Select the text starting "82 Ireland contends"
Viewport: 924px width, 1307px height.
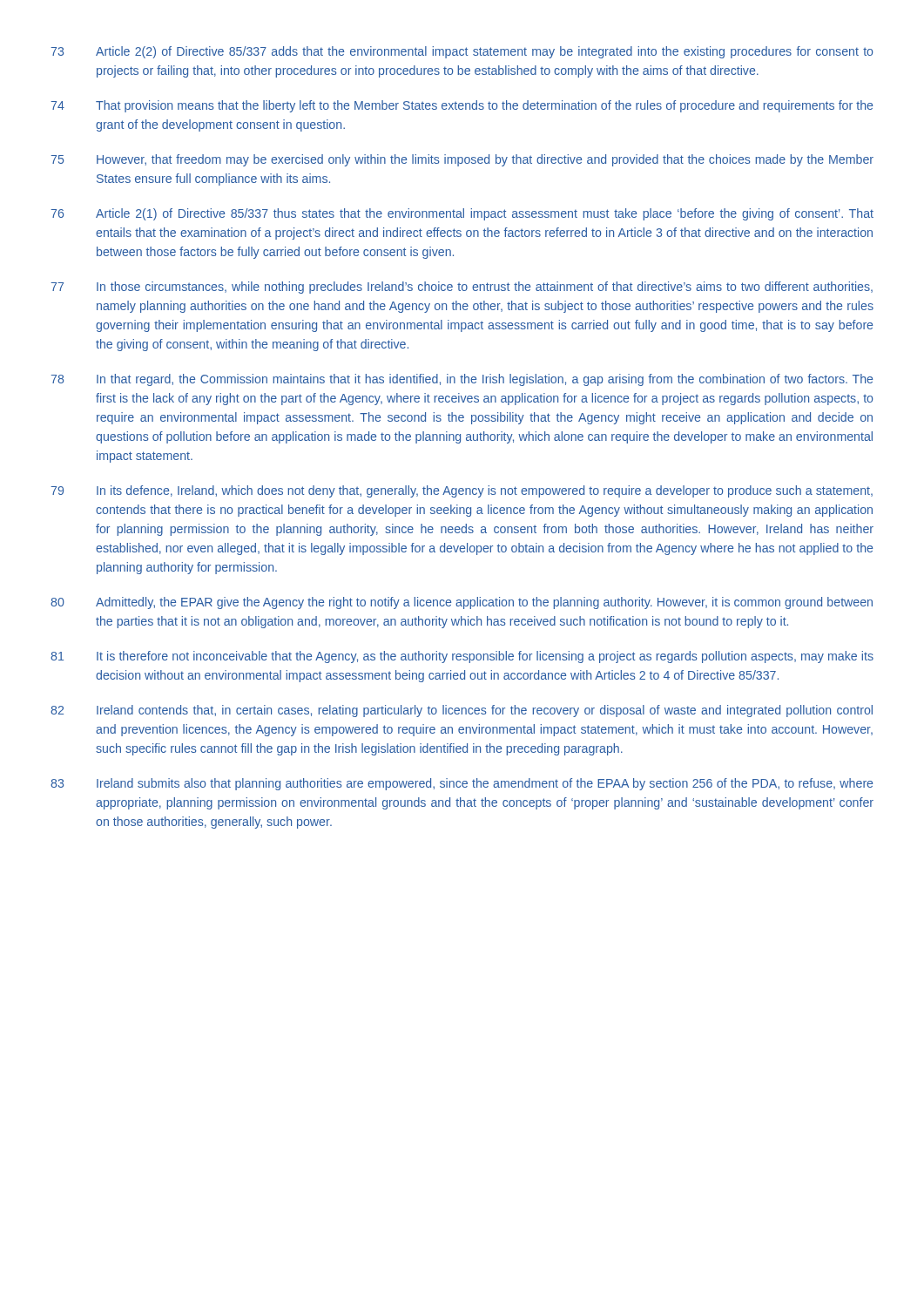point(462,729)
